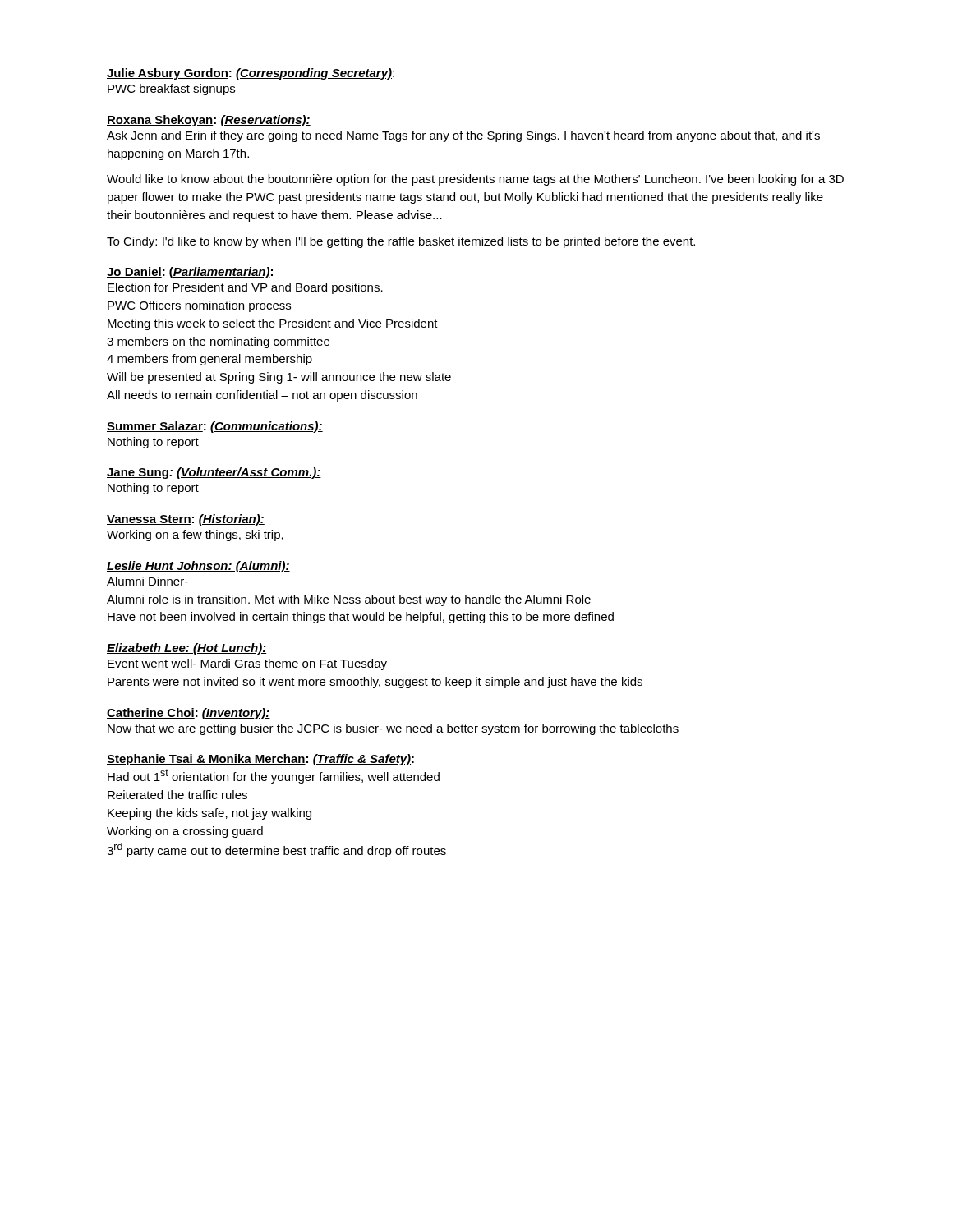953x1232 pixels.
Task: Locate the passage starting "Elizabeth Lee: (Hot Lunch):"
Action: (187, 648)
